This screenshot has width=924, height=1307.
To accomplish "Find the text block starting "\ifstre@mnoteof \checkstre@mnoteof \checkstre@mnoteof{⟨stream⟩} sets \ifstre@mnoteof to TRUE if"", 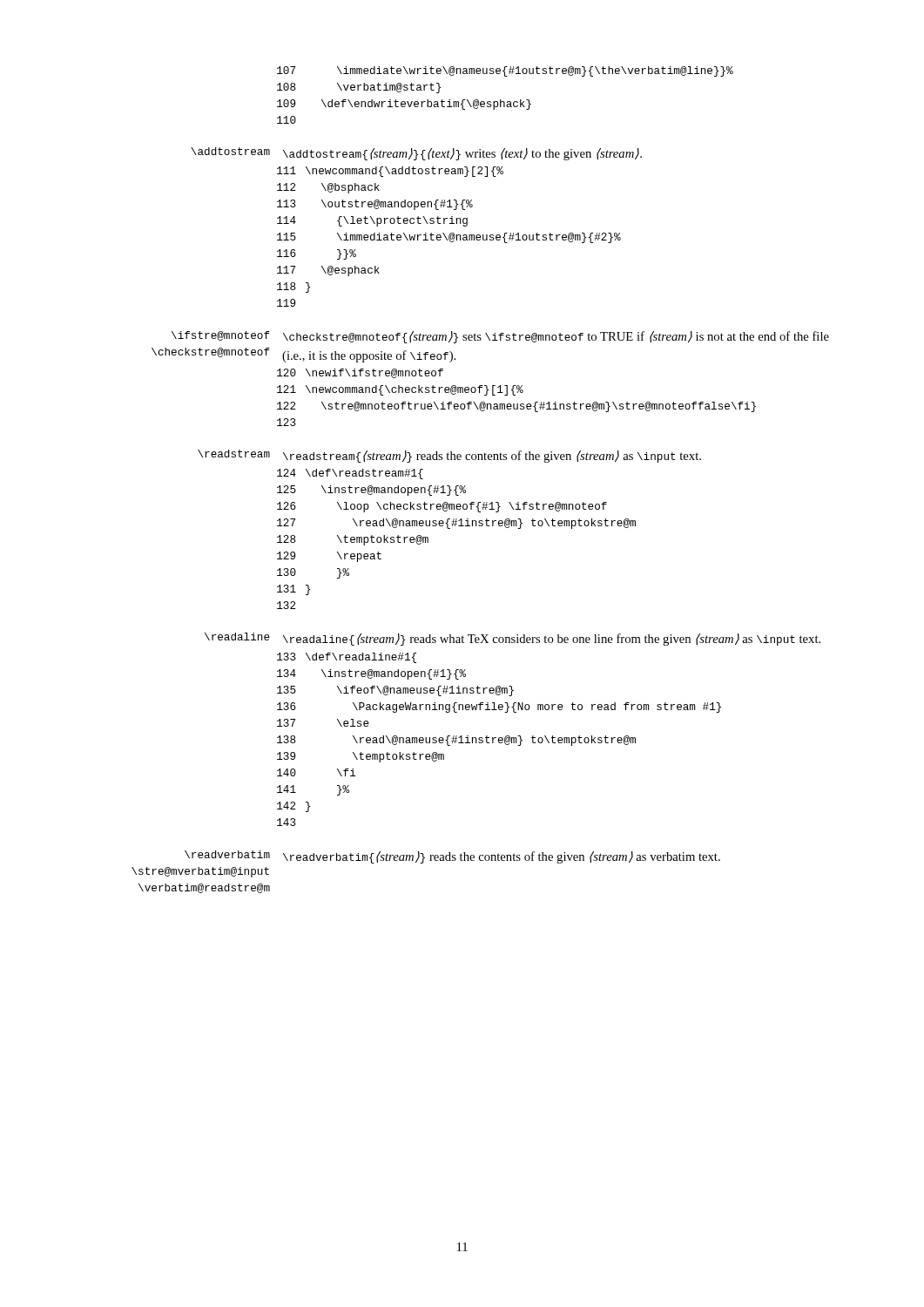I will (471, 380).
